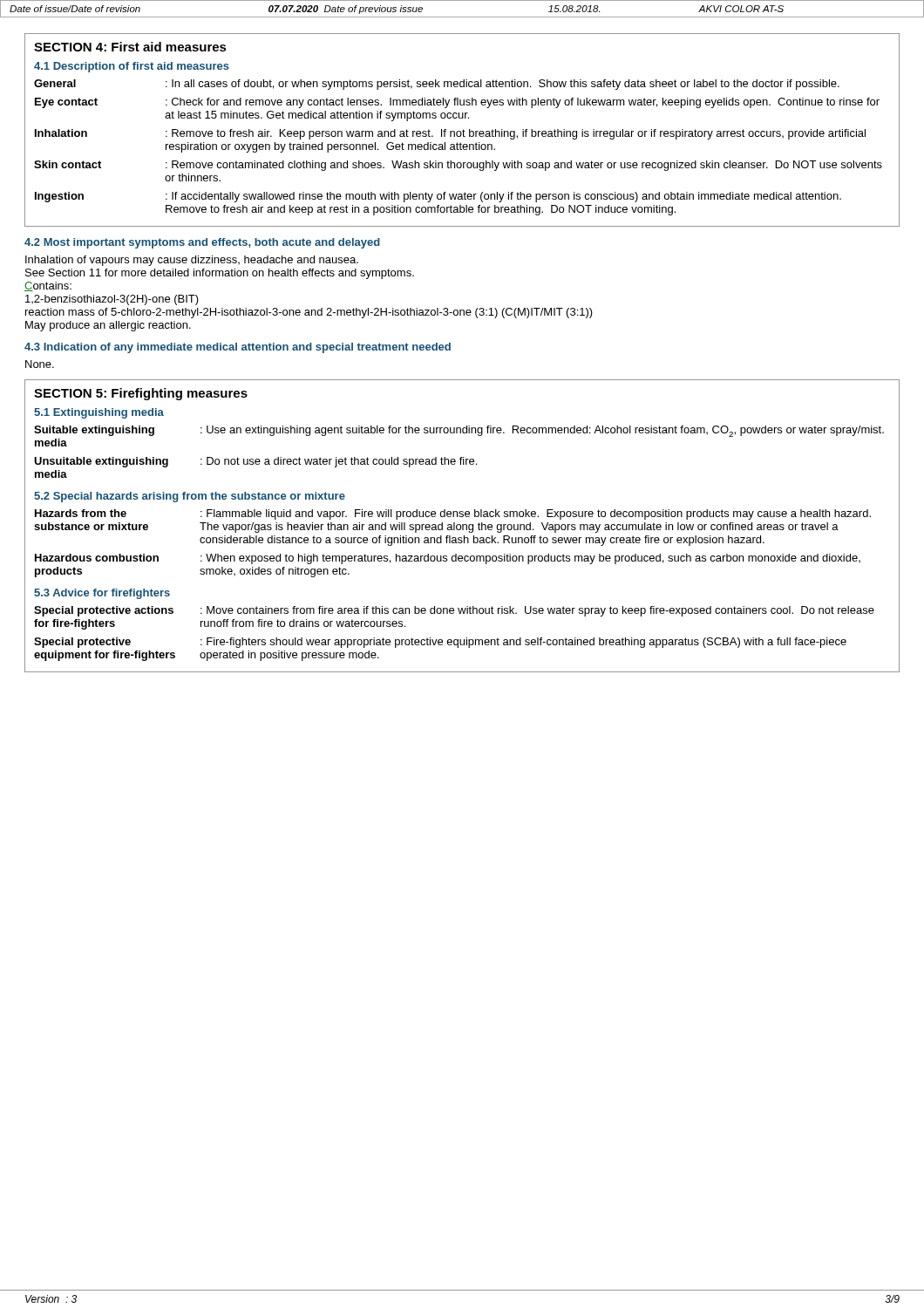
Task: Select the region starting "Special protective actionsfor fire-fighters : Move"
Action: coord(462,616)
